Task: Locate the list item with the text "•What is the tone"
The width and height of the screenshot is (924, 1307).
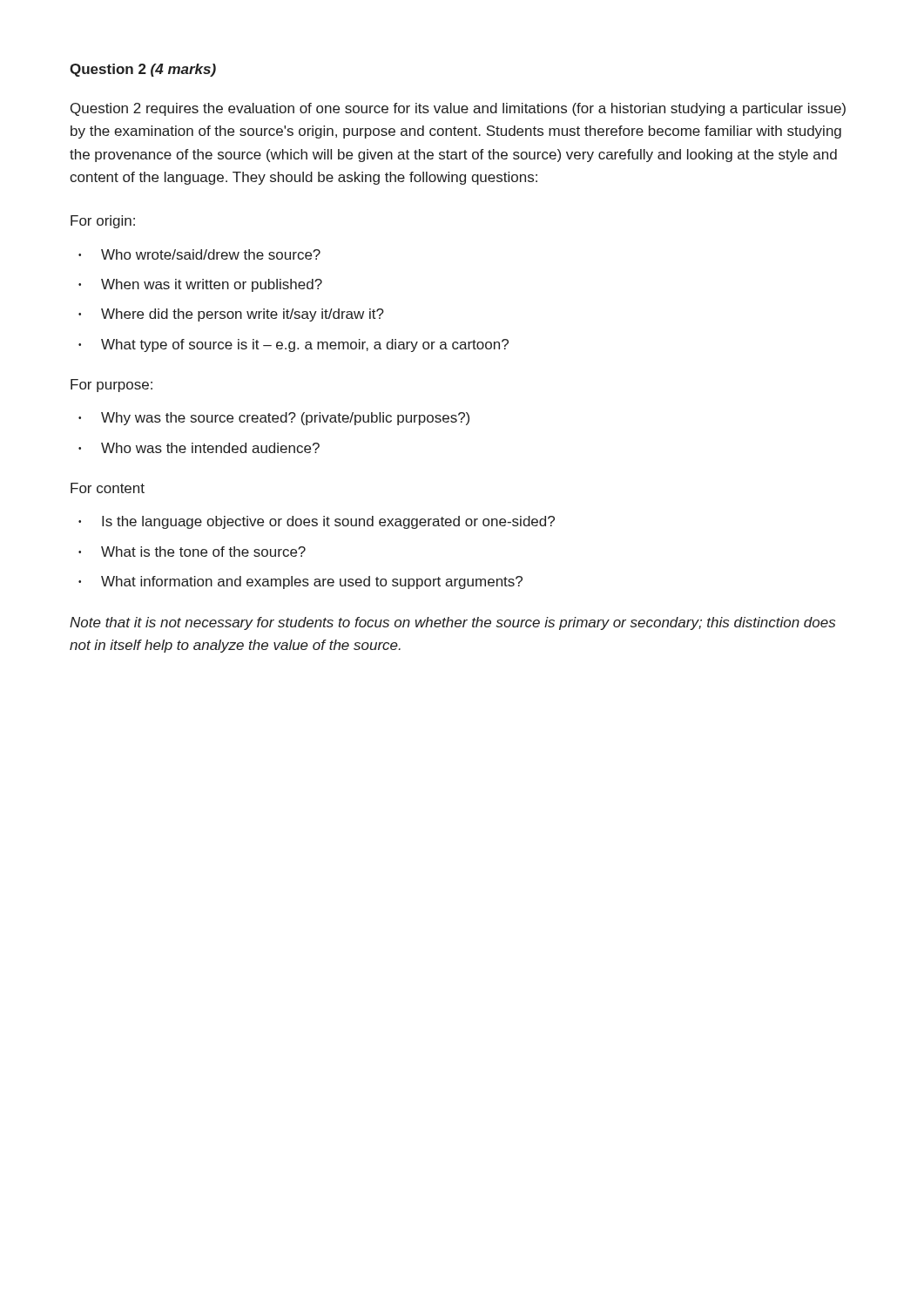Action: coord(192,552)
